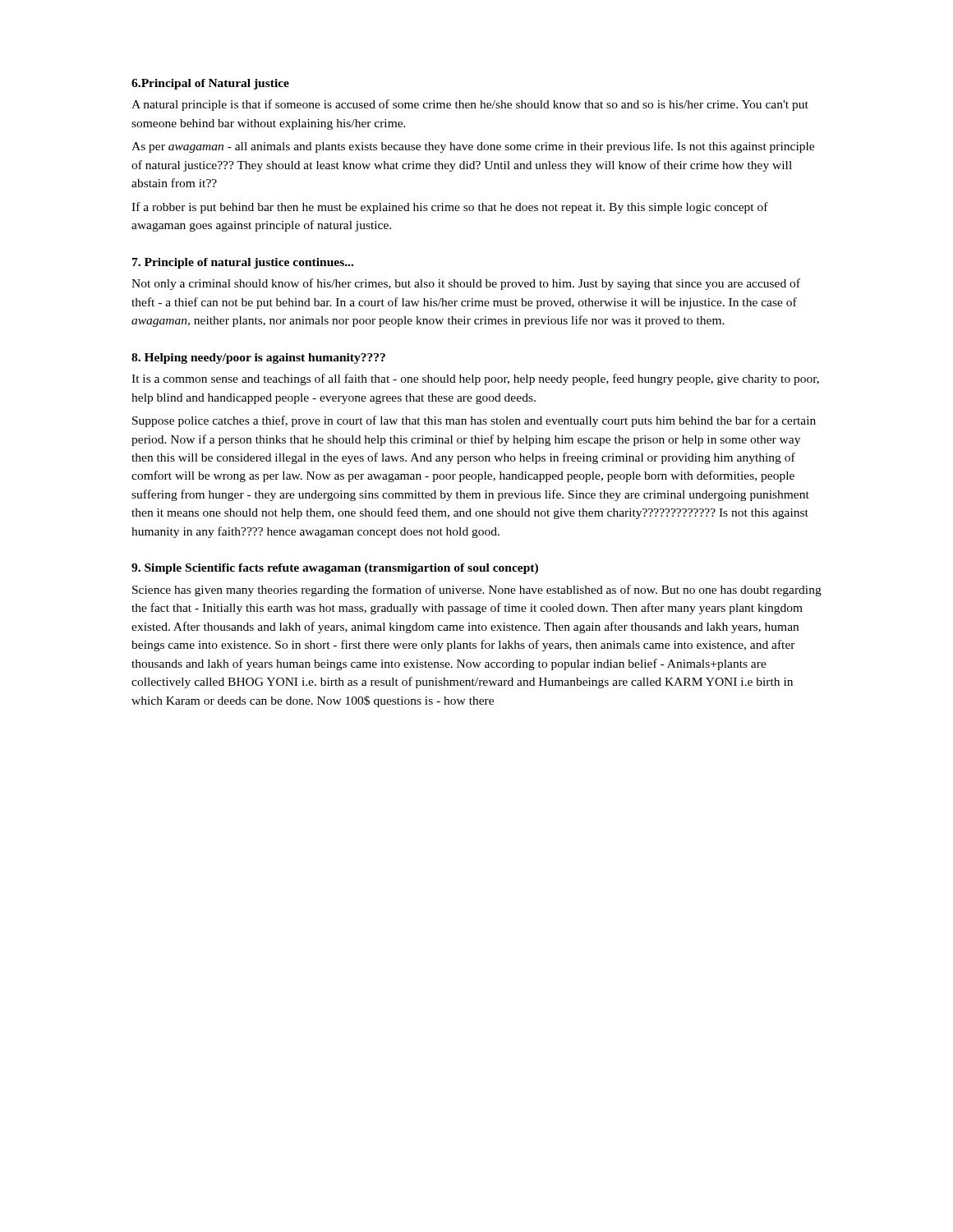Select the text block with the text "A natural principle"
This screenshot has width=953, height=1232.
[476, 165]
